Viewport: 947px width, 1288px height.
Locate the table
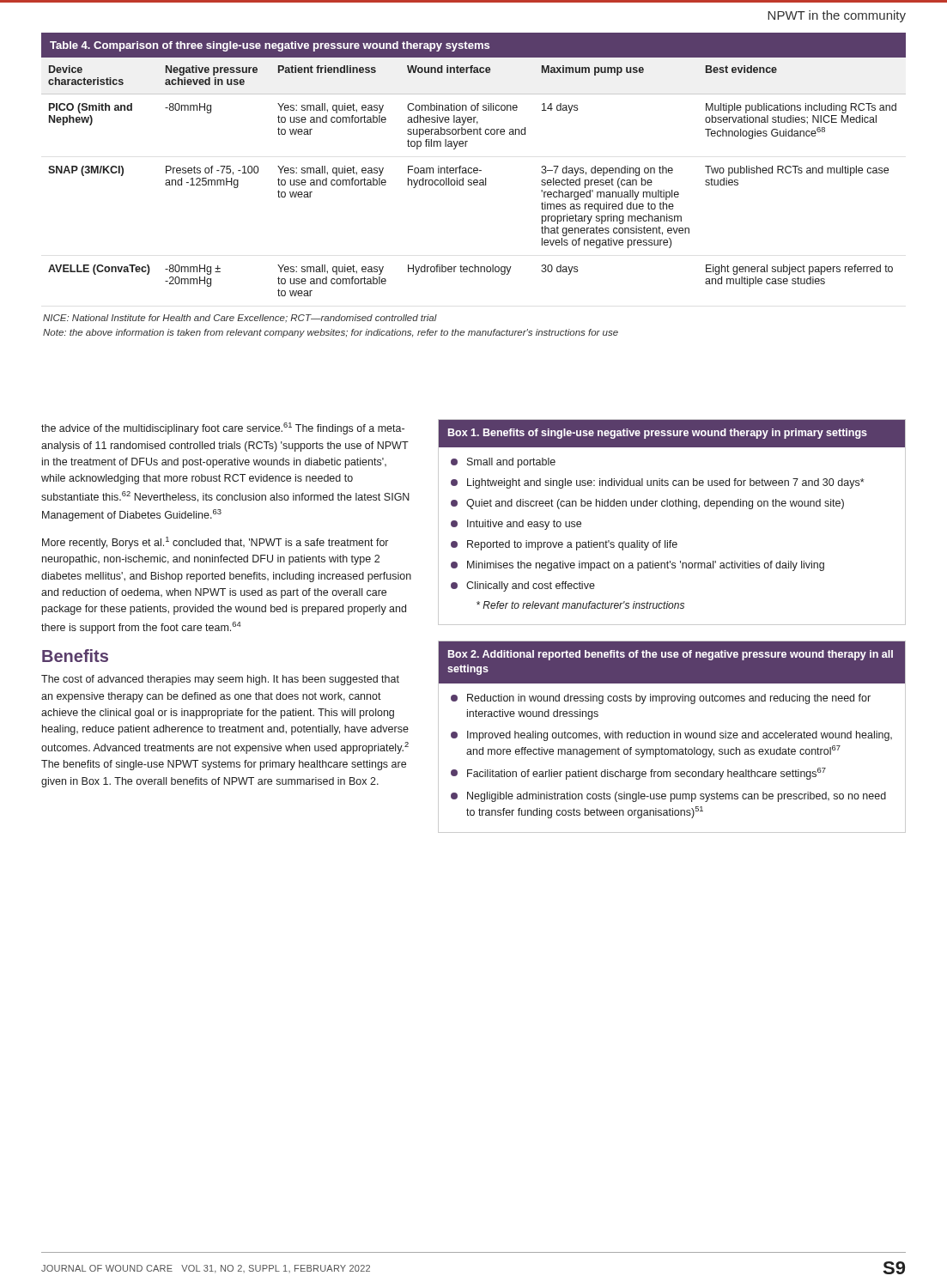coord(474,187)
